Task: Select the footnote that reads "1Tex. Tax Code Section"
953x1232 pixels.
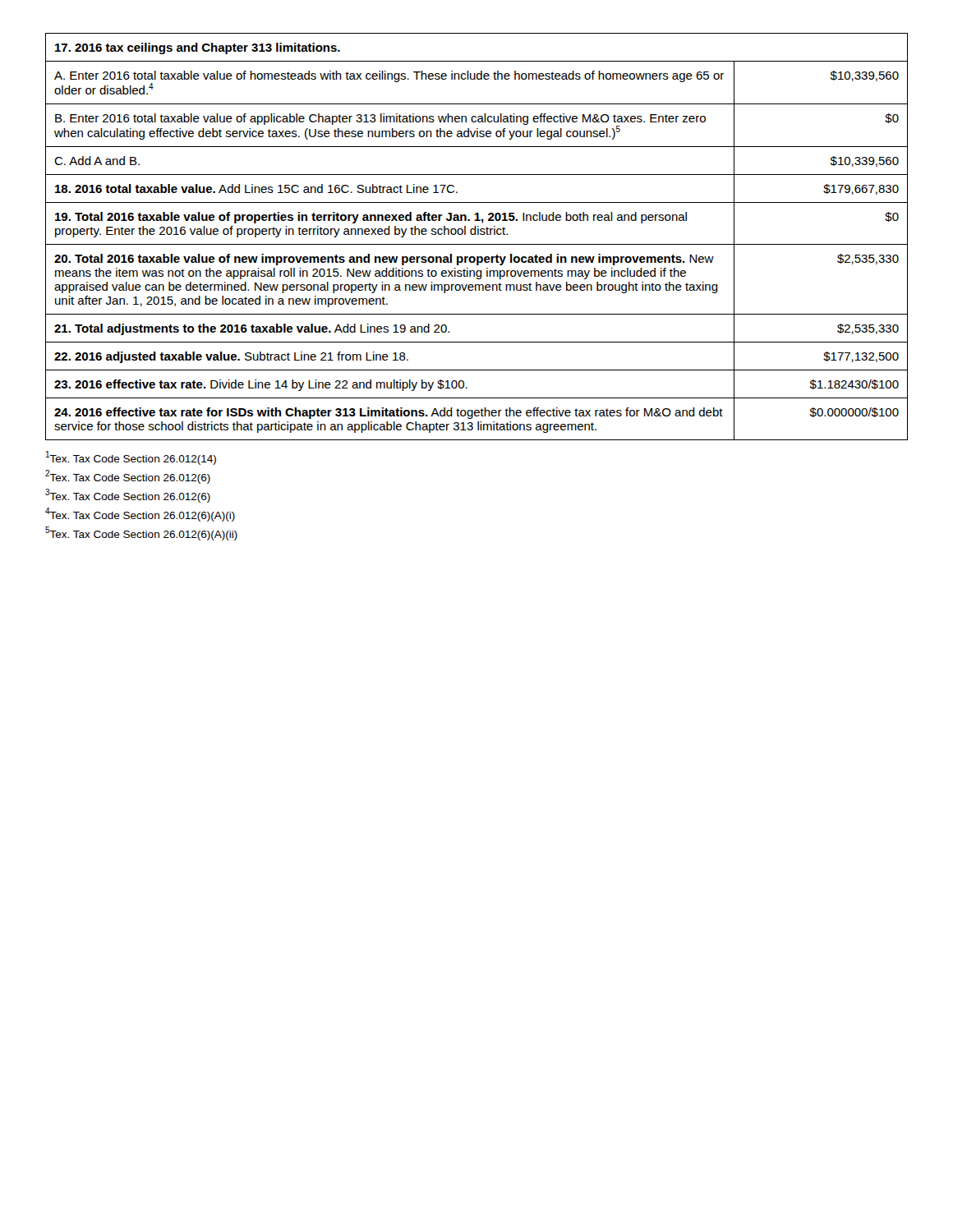Action: click(131, 457)
